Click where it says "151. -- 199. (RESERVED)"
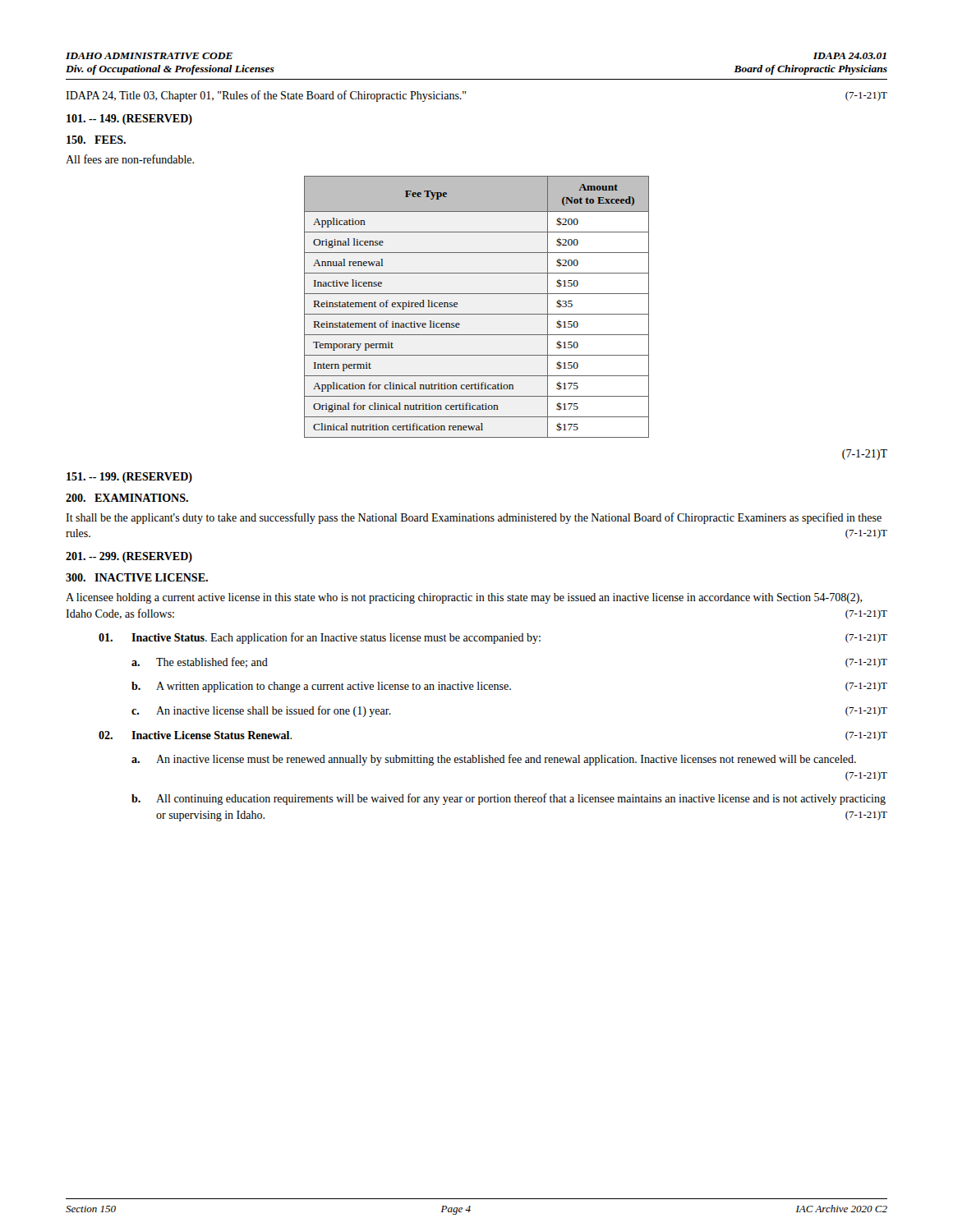Screen dimensions: 1232x953 [x=129, y=477]
